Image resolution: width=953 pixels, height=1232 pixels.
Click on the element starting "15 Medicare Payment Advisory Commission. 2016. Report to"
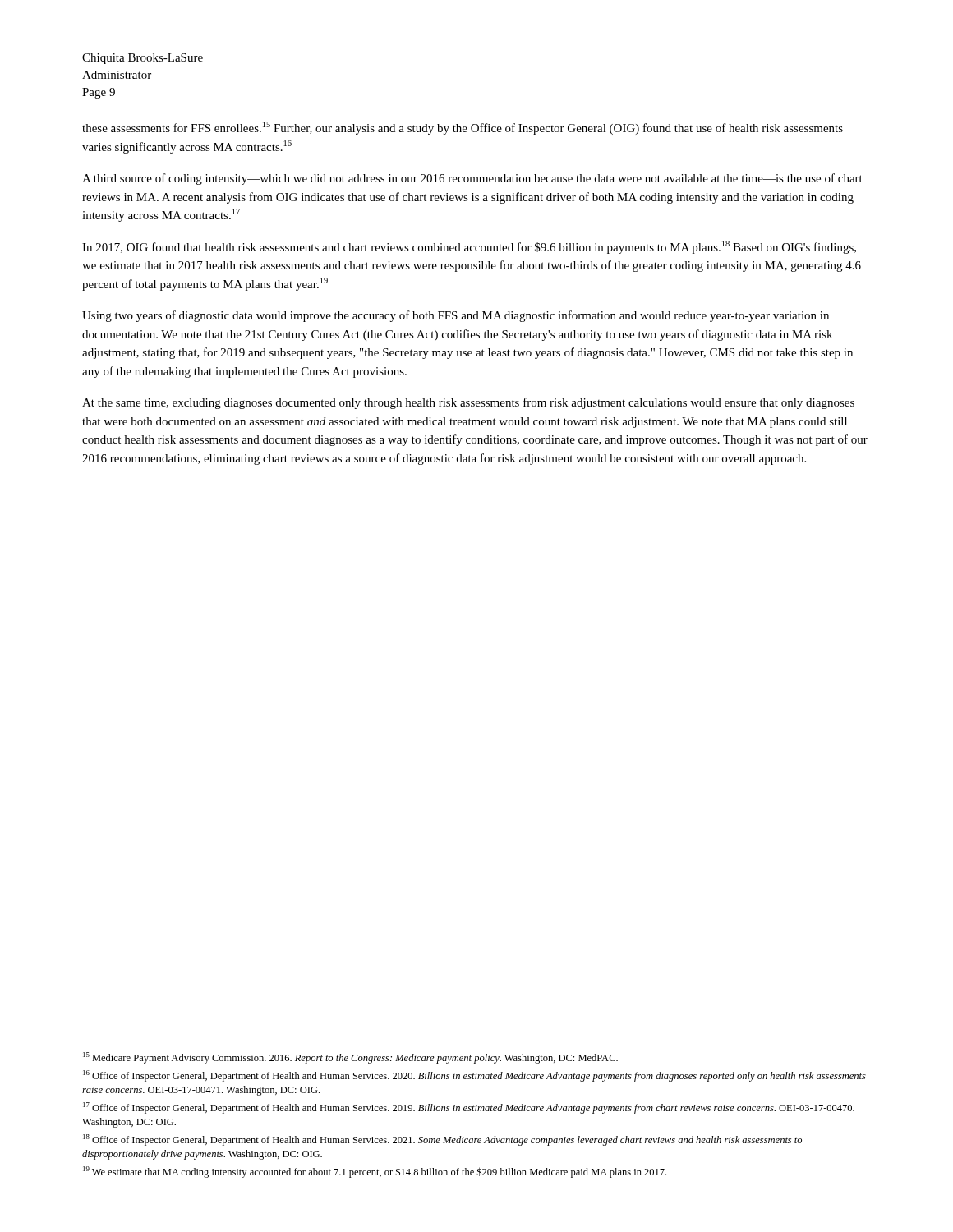point(350,1057)
